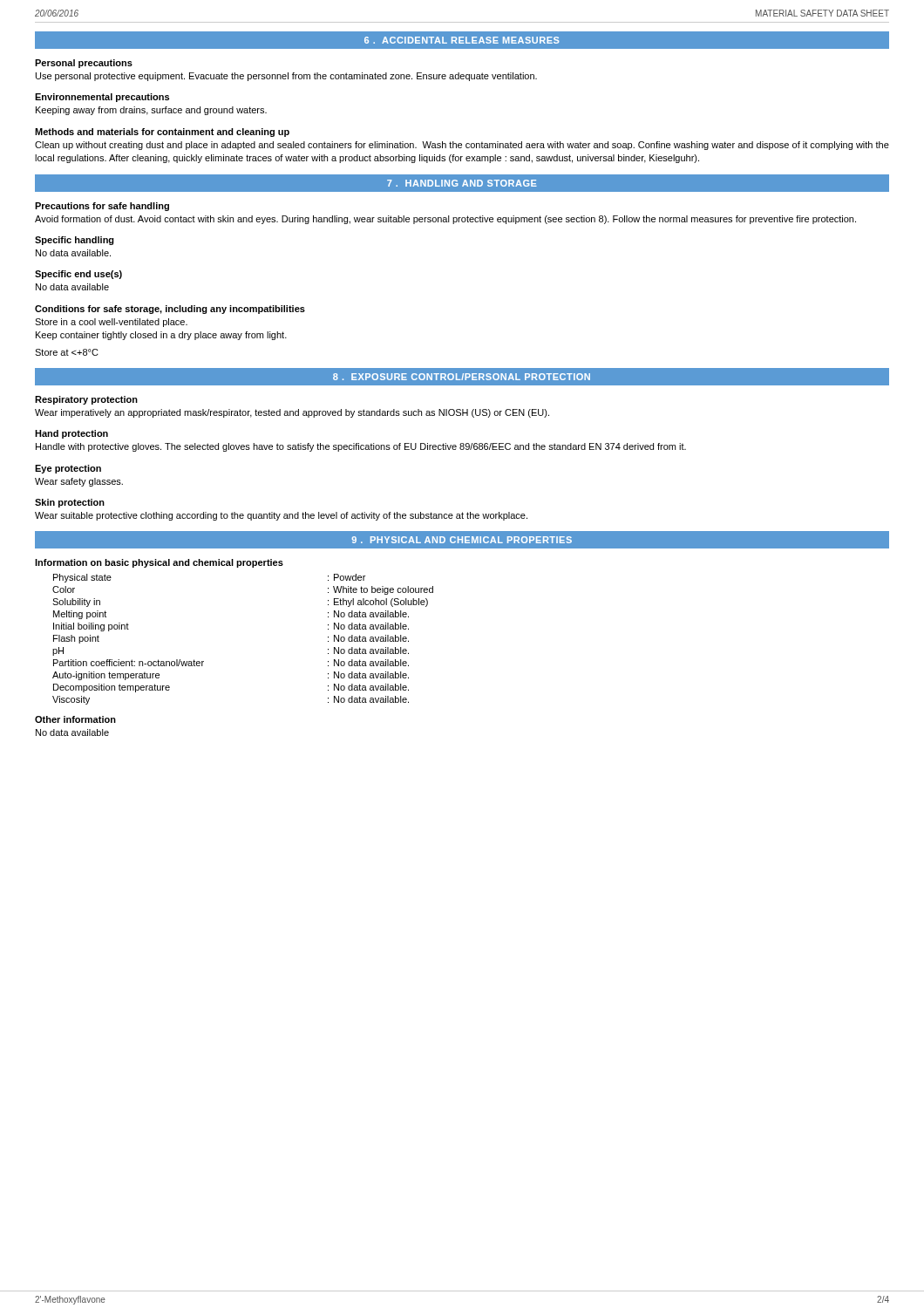The width and height of the screenshot is (924, 1308).
Task: Select the element starting "Store at <+8°C"
Action: click(x=67, y=352)
